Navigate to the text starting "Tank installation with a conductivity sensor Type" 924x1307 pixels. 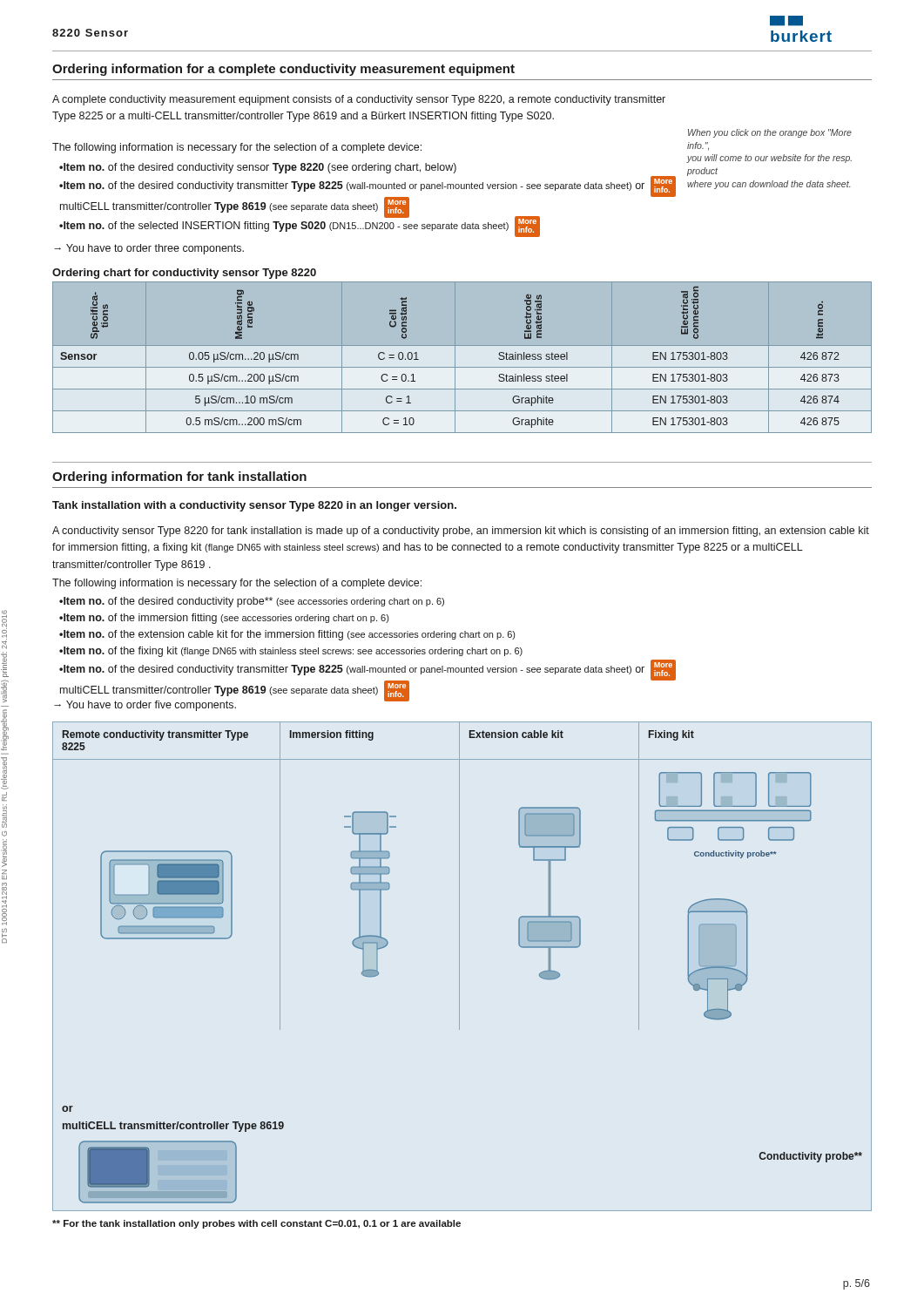pos(255,505)
